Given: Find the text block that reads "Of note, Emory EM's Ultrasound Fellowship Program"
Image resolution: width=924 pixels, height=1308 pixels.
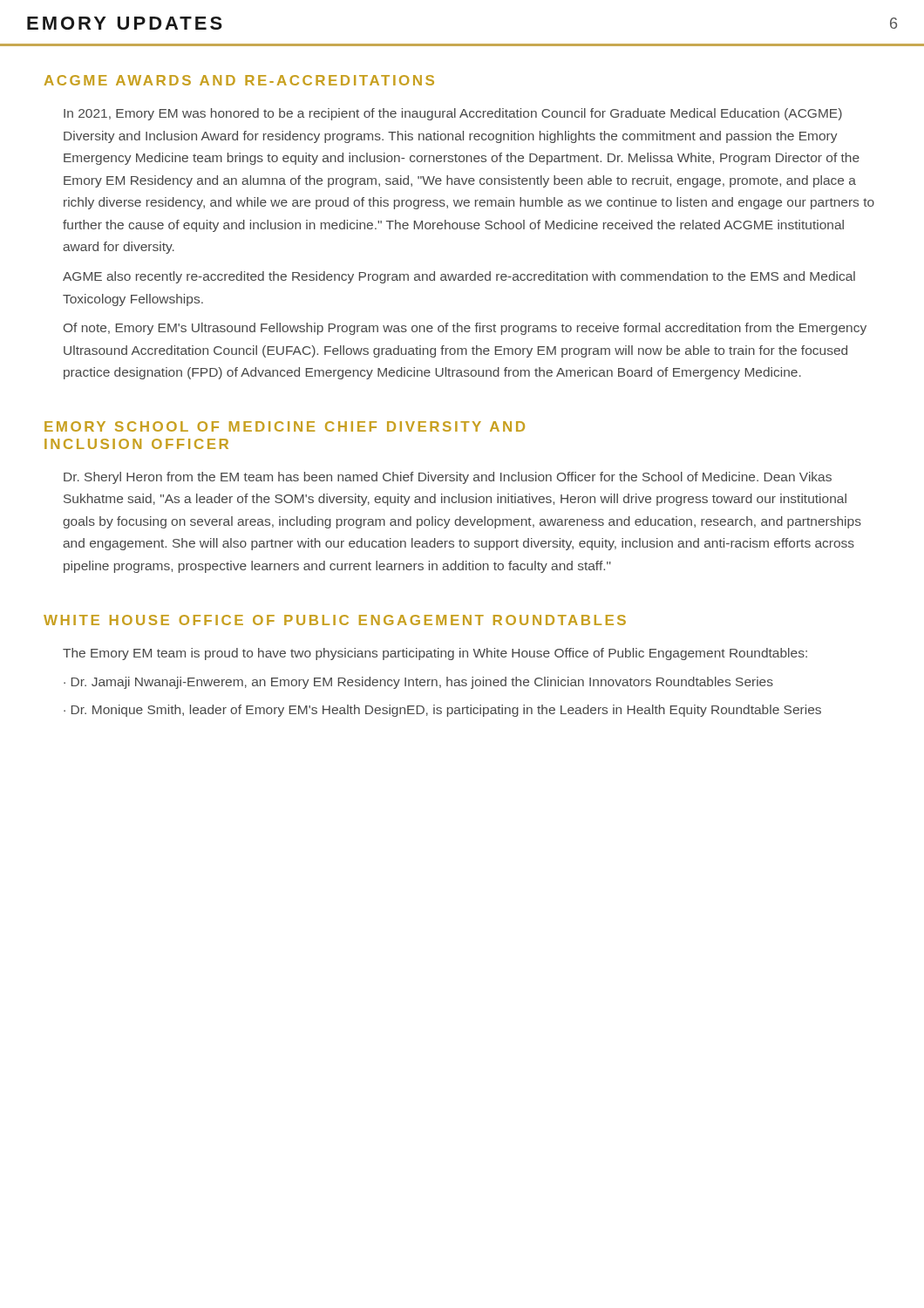Looking at the screenshot, I should pos(462,350).
